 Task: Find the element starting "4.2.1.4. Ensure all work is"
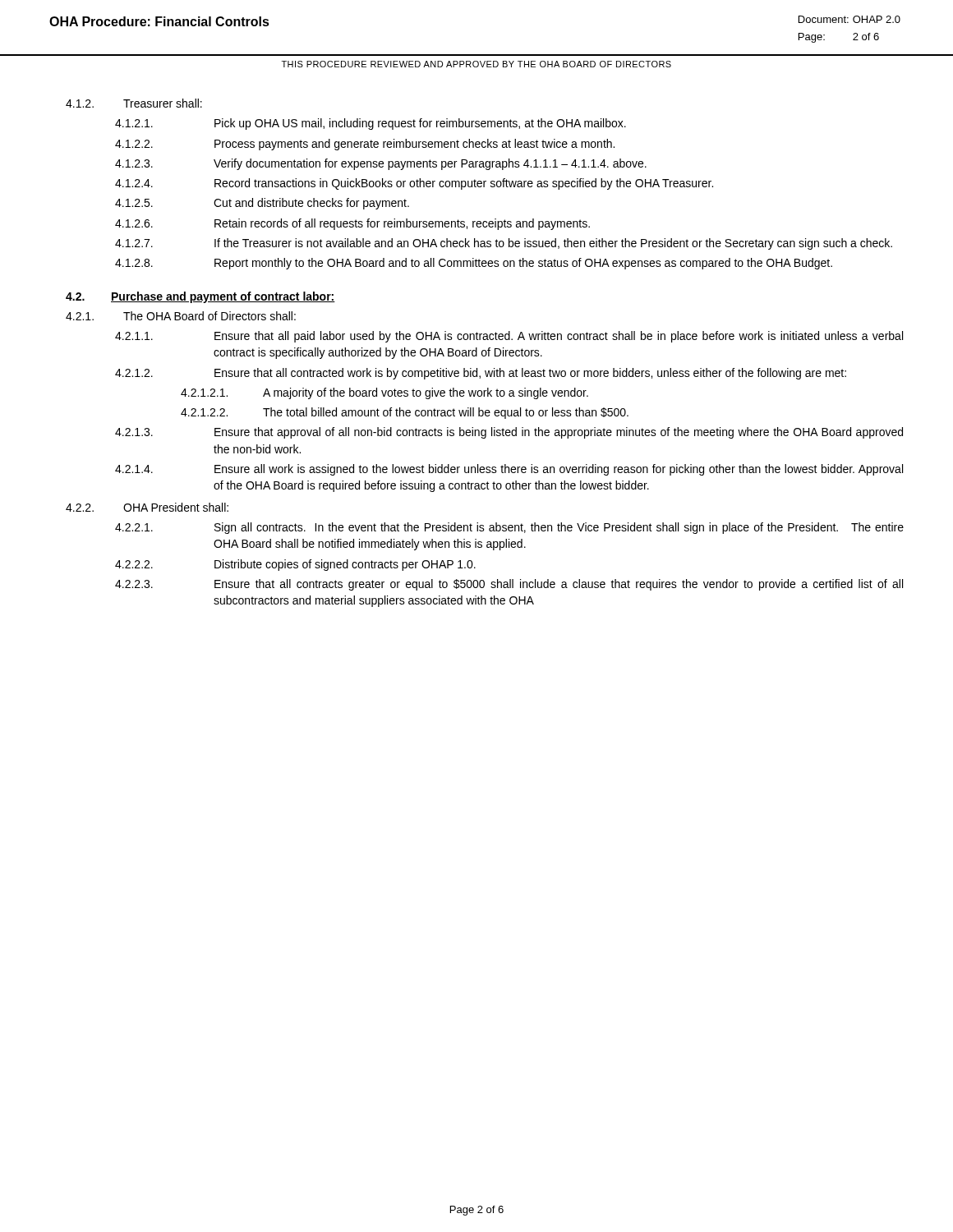[509, 477]
